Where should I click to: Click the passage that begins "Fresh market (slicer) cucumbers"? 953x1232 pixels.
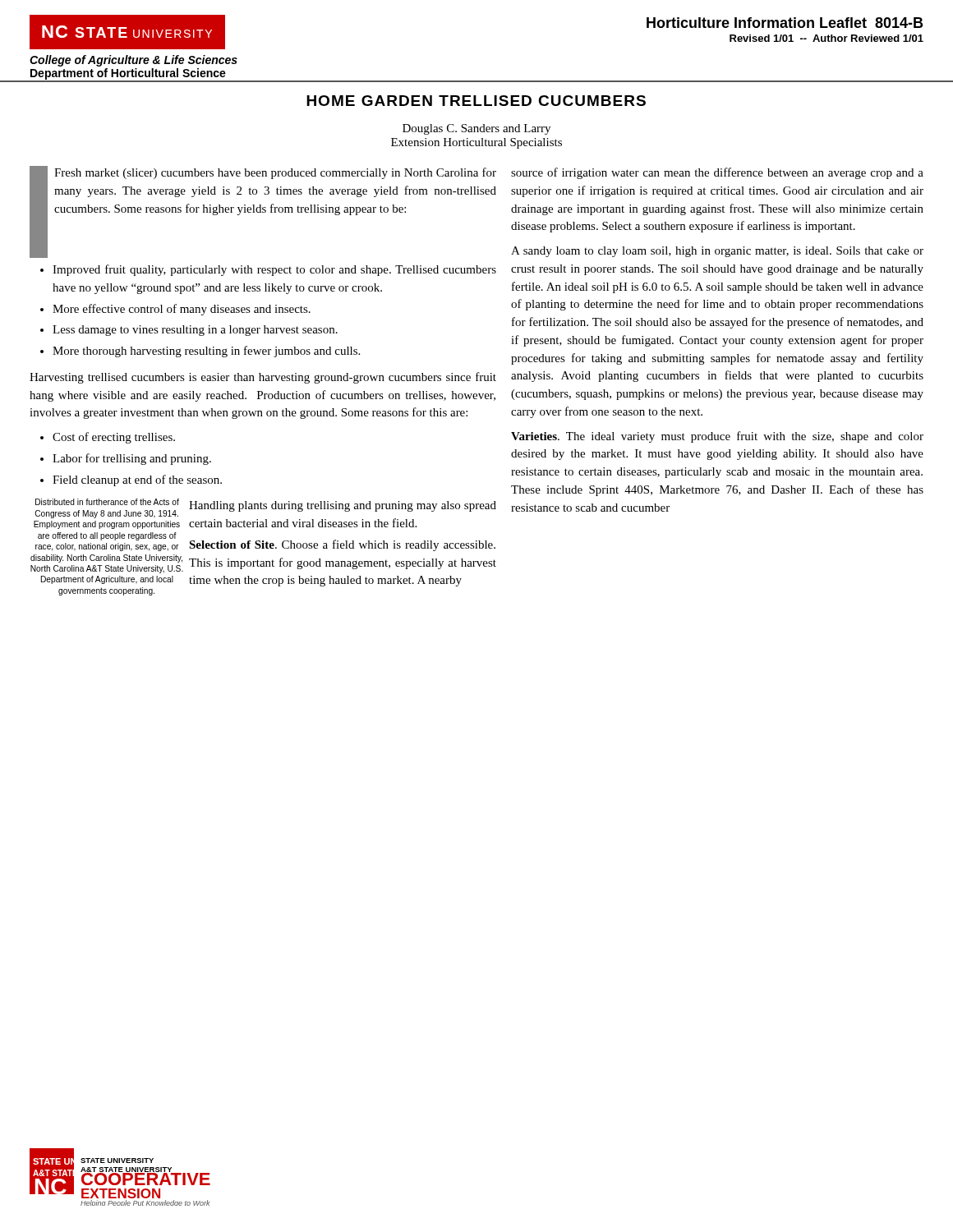(x=263, y=211)
